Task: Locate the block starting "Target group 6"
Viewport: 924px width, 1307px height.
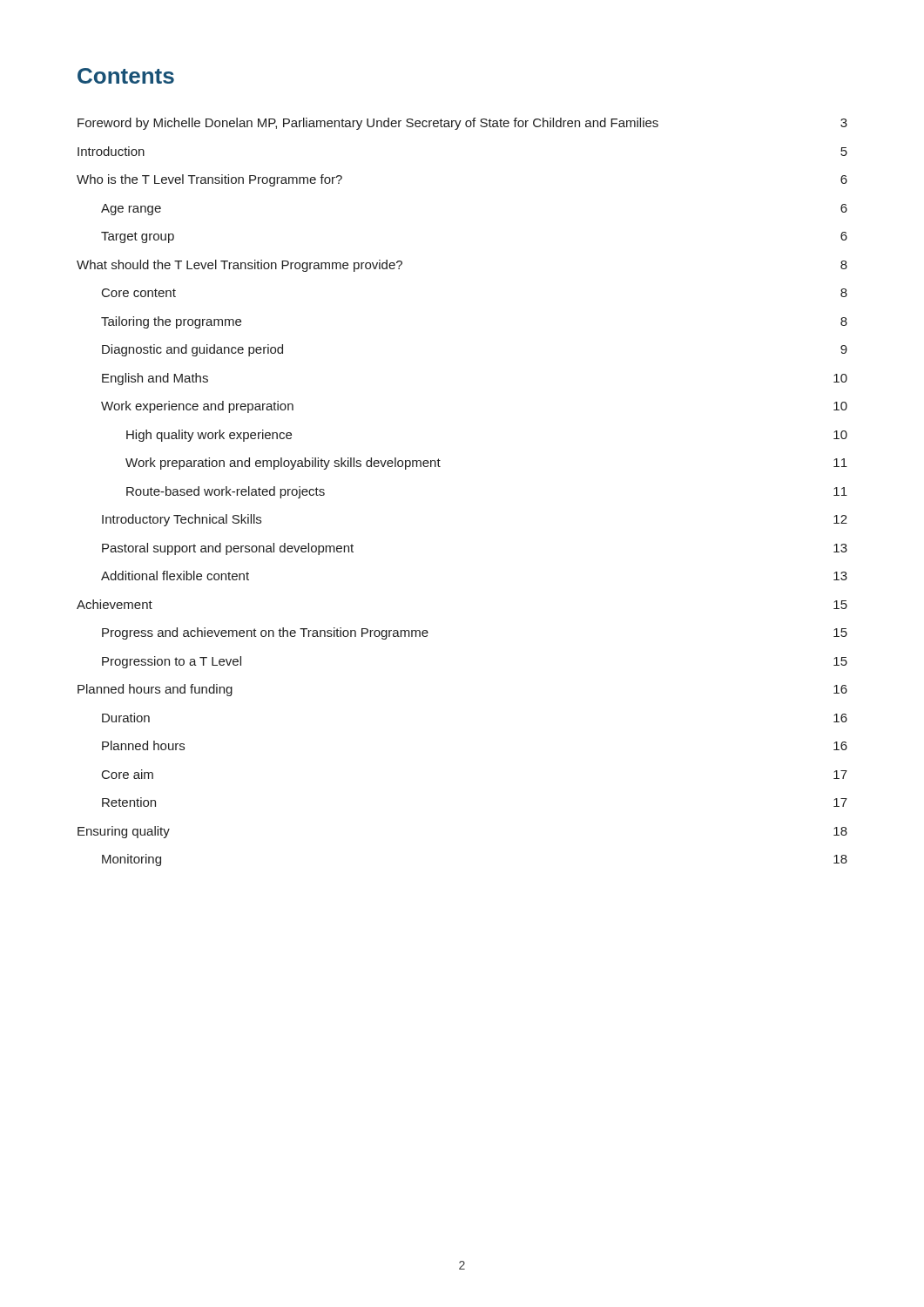Action: point(132,237)
